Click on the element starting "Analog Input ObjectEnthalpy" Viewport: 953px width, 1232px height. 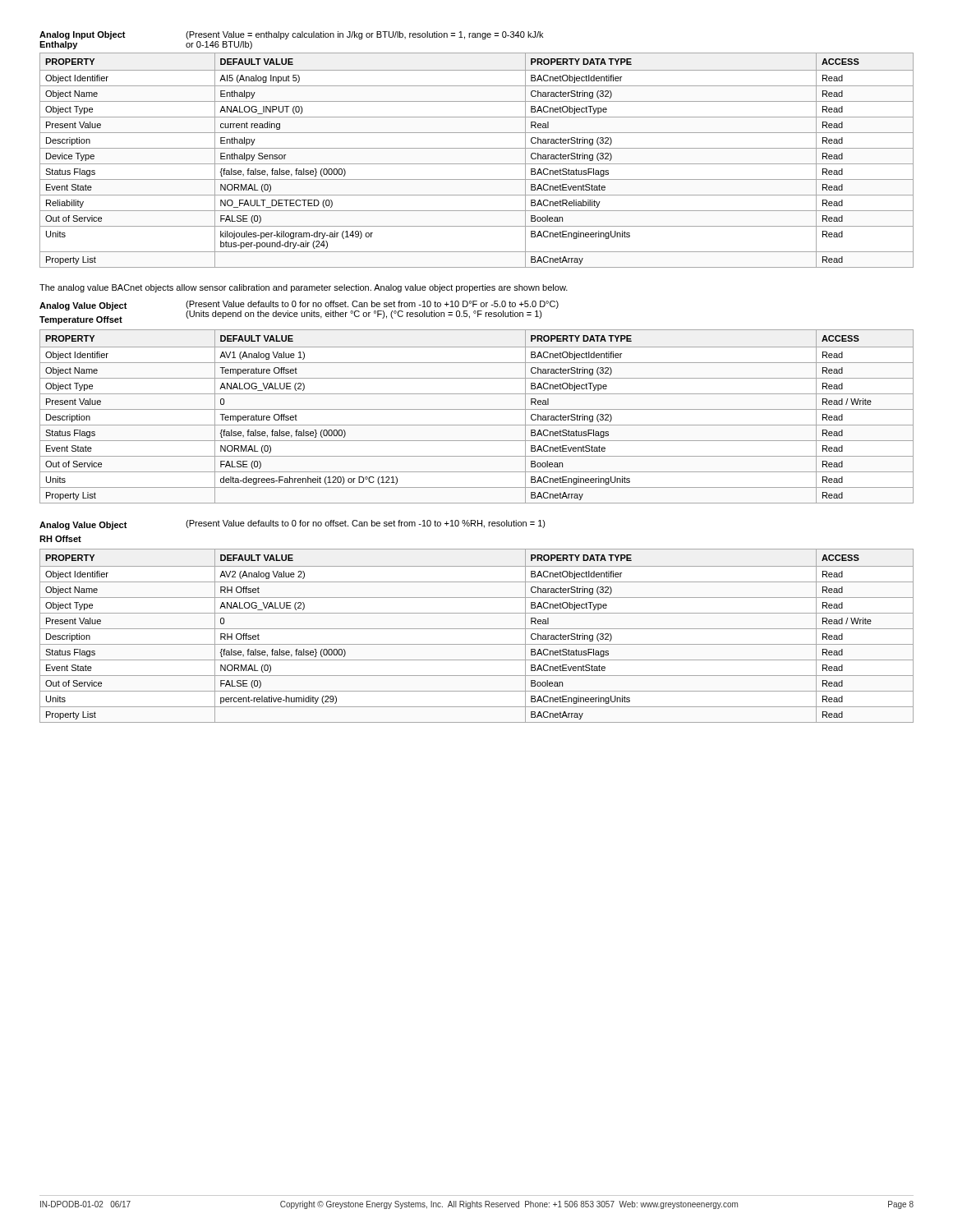(x=82, y=39)
